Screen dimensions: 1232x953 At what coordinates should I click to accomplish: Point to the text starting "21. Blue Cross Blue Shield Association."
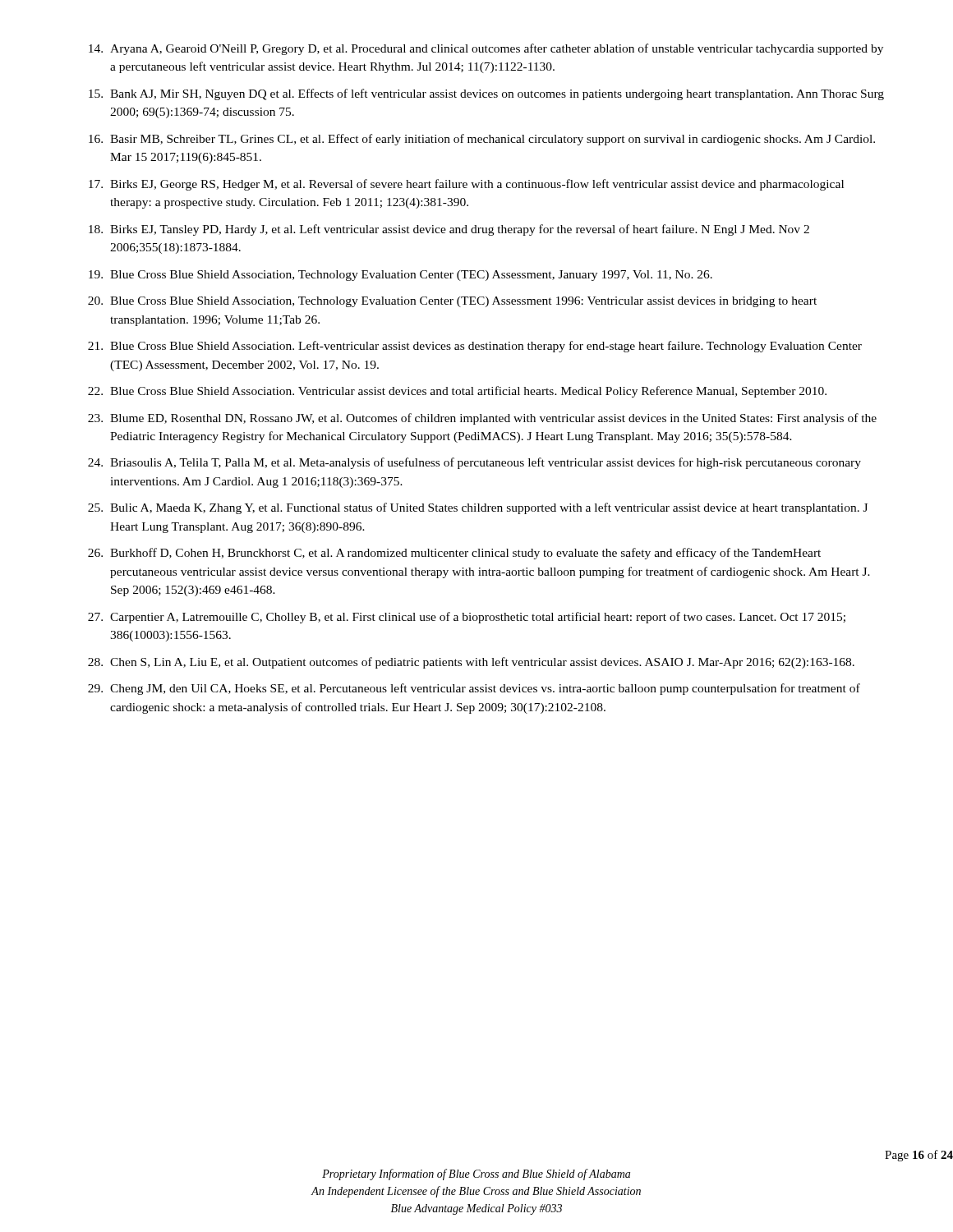[476, 355]
